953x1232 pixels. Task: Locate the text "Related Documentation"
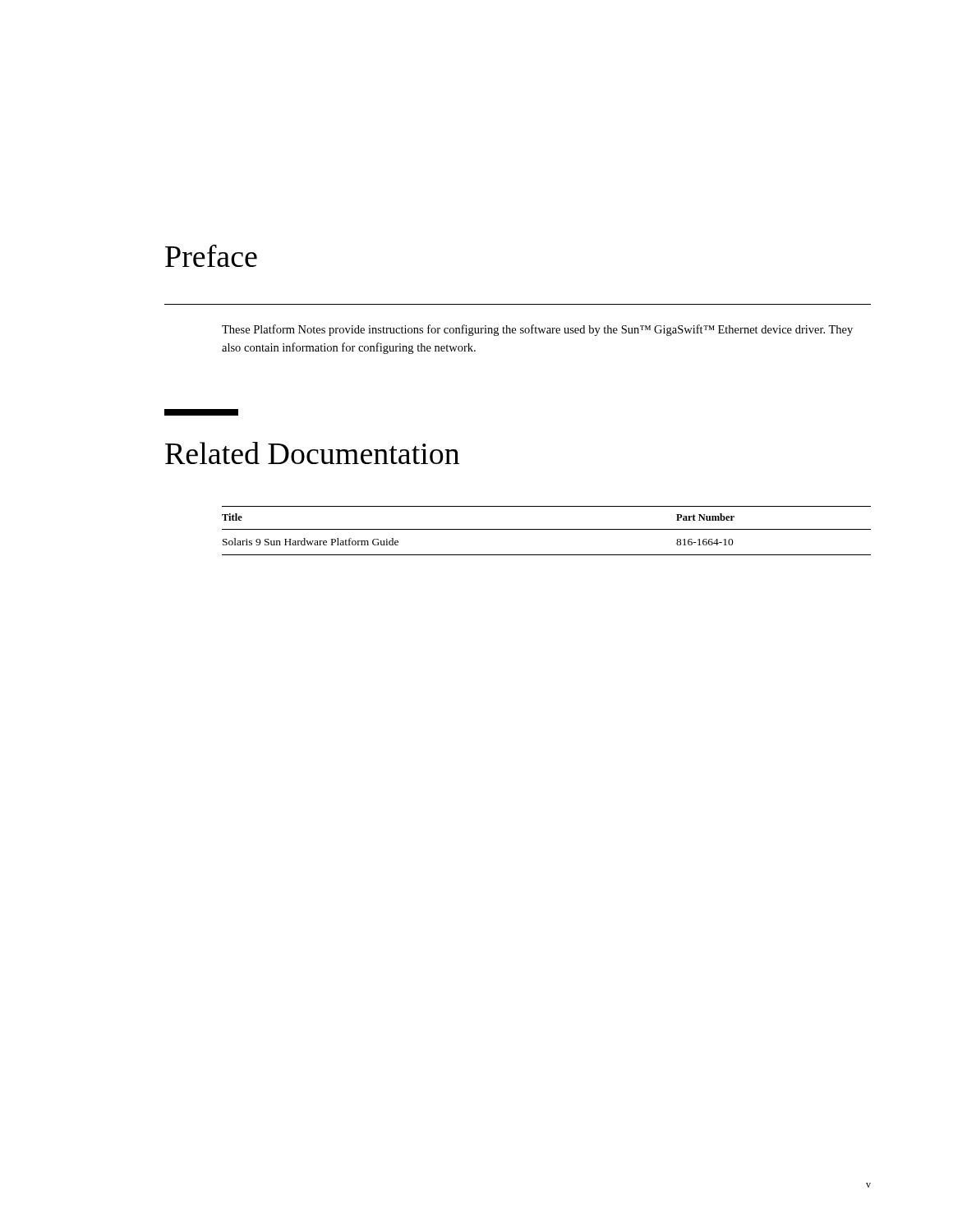tap(312, 453)
